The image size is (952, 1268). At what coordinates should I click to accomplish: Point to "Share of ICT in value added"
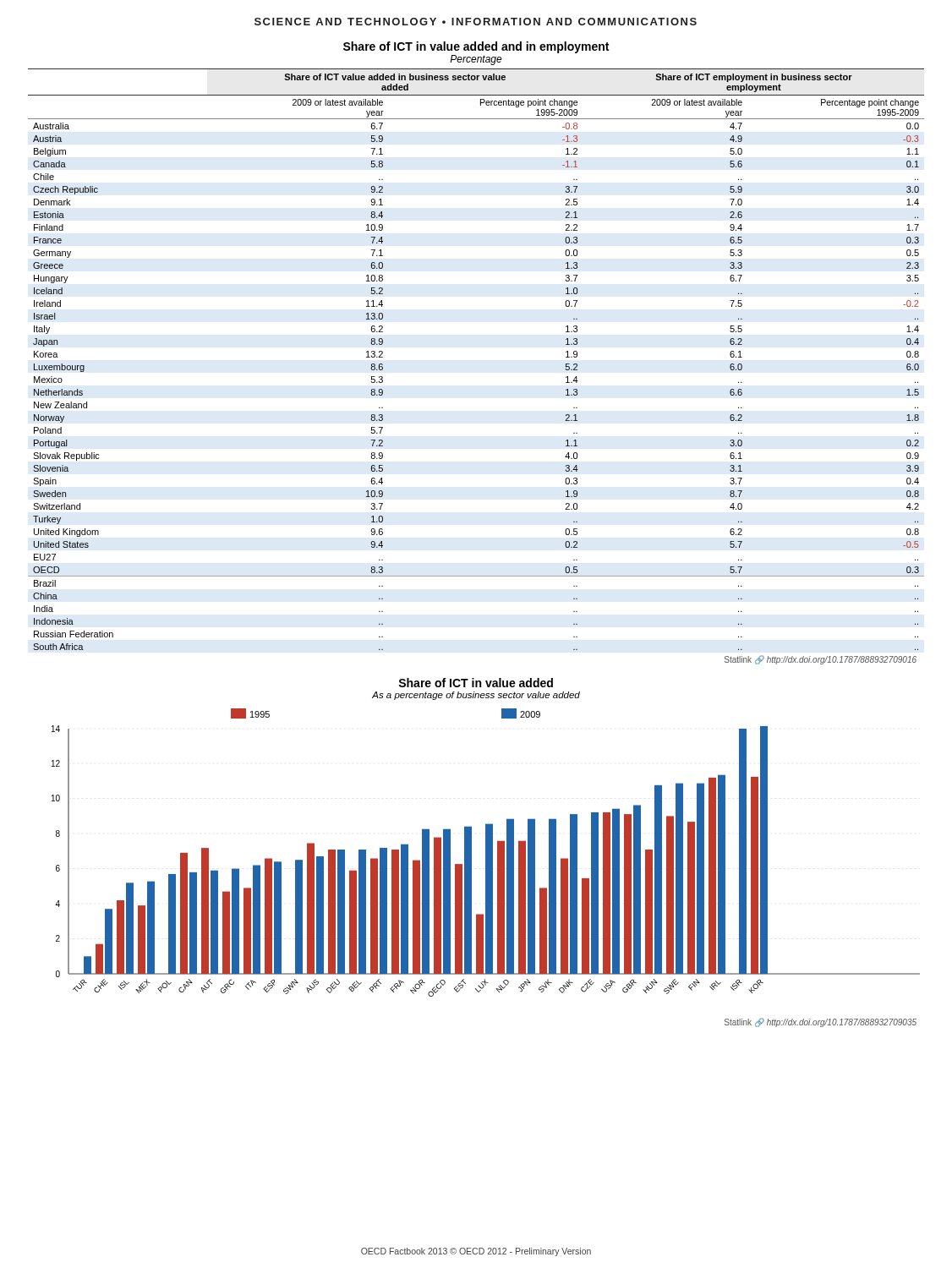(476, 683)
